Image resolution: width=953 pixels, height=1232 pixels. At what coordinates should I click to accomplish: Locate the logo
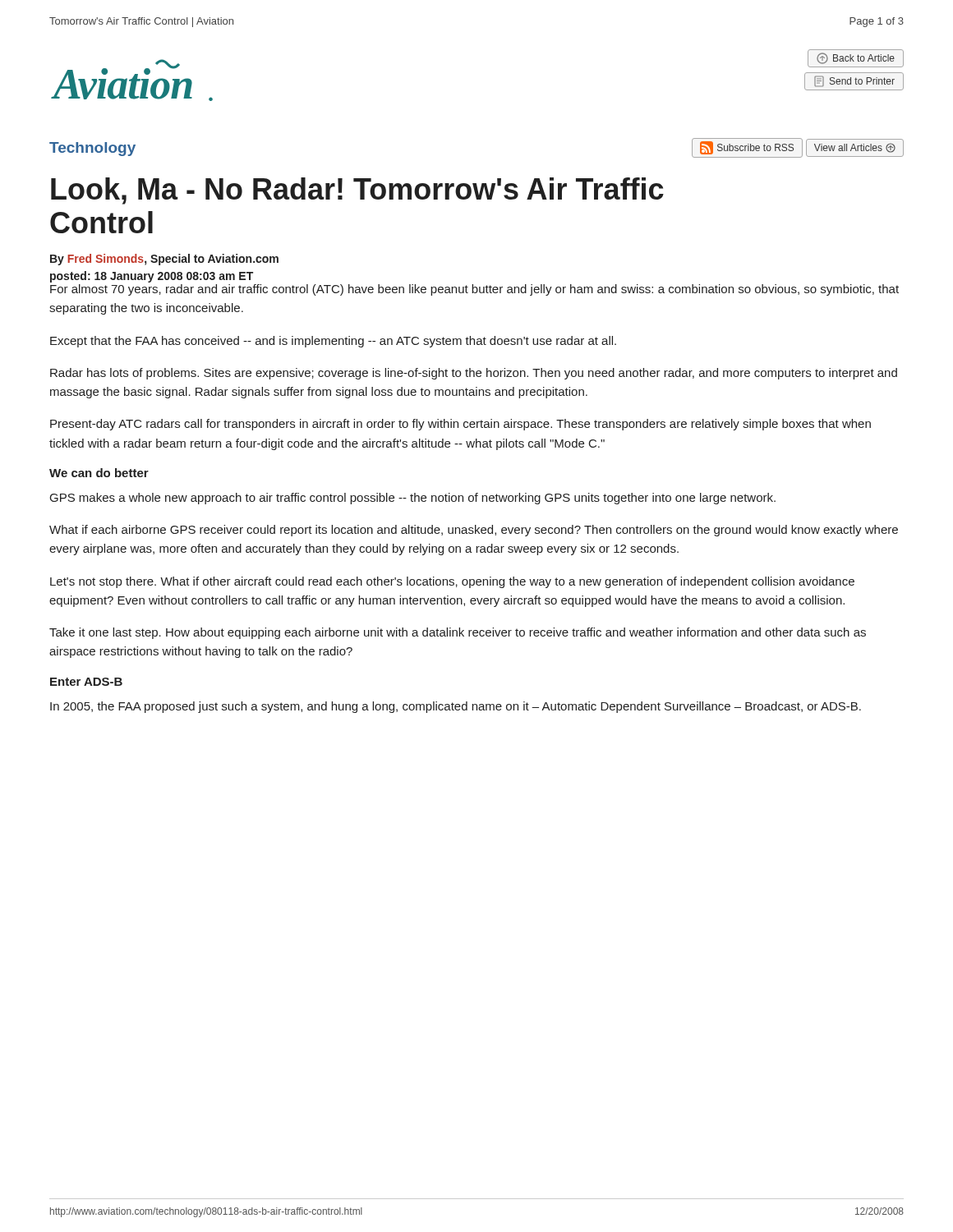[x=140, y=80]
